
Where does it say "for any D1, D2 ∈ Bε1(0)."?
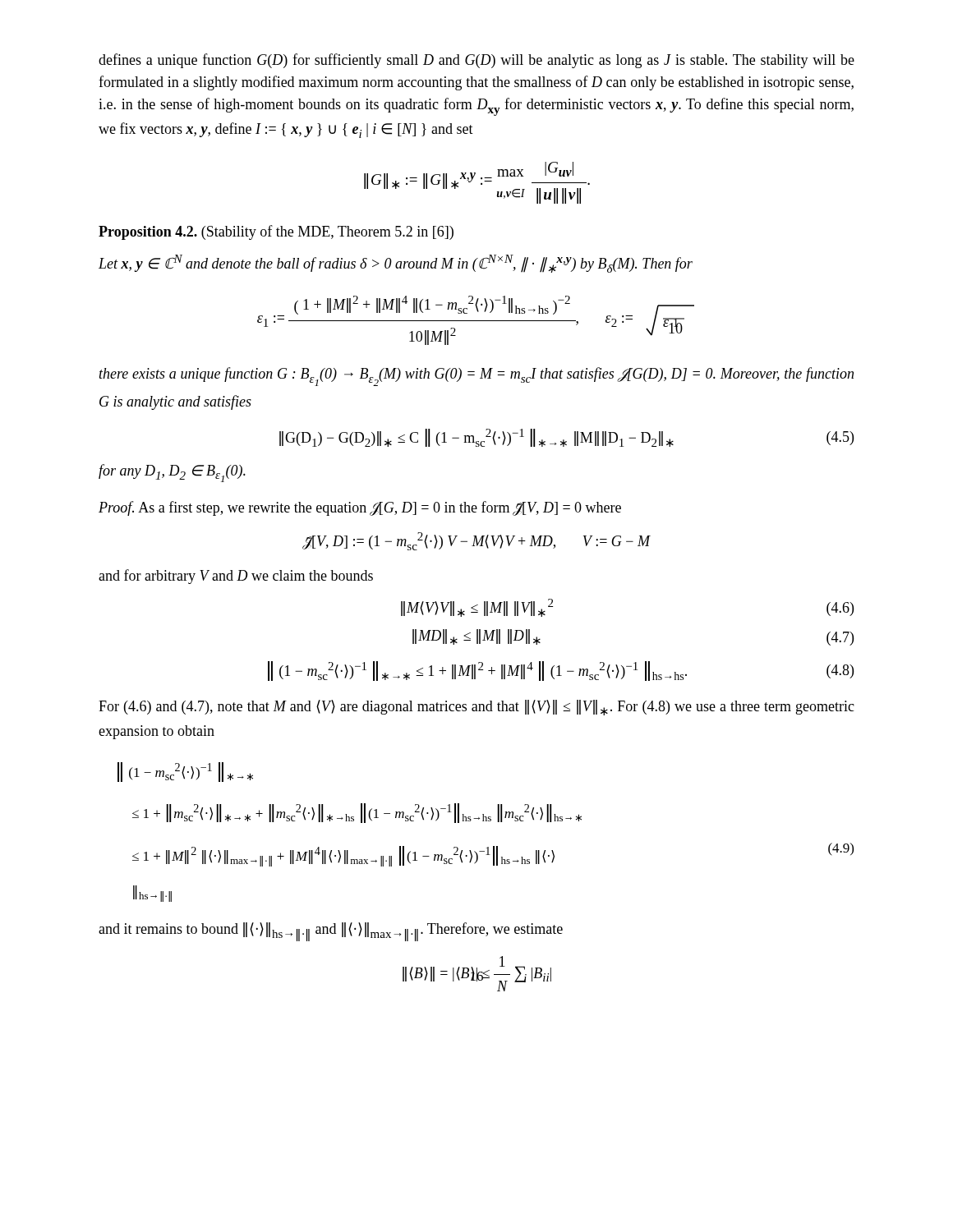(172, 474)
